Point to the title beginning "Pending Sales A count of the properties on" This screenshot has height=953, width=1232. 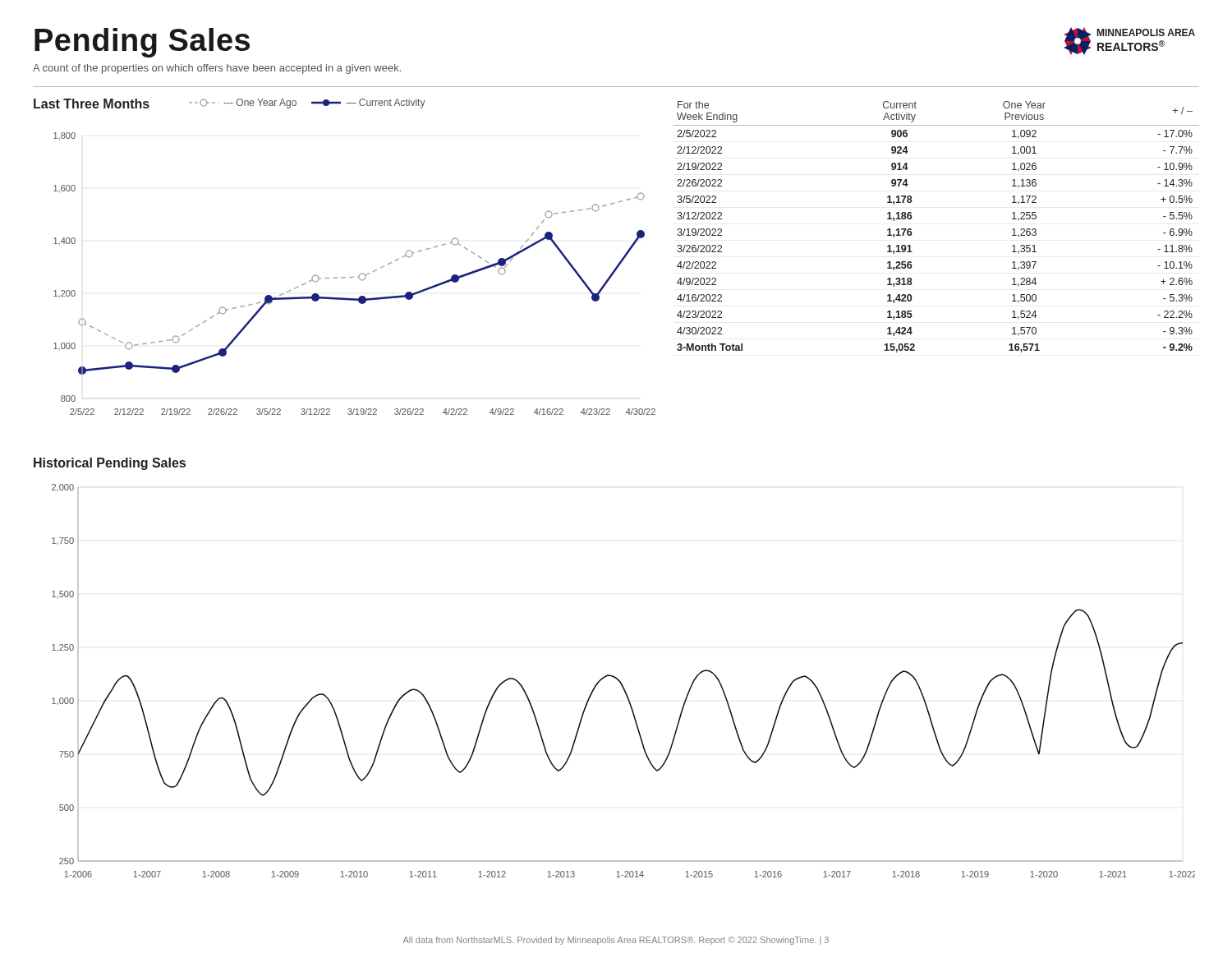[x=217, y=48]
